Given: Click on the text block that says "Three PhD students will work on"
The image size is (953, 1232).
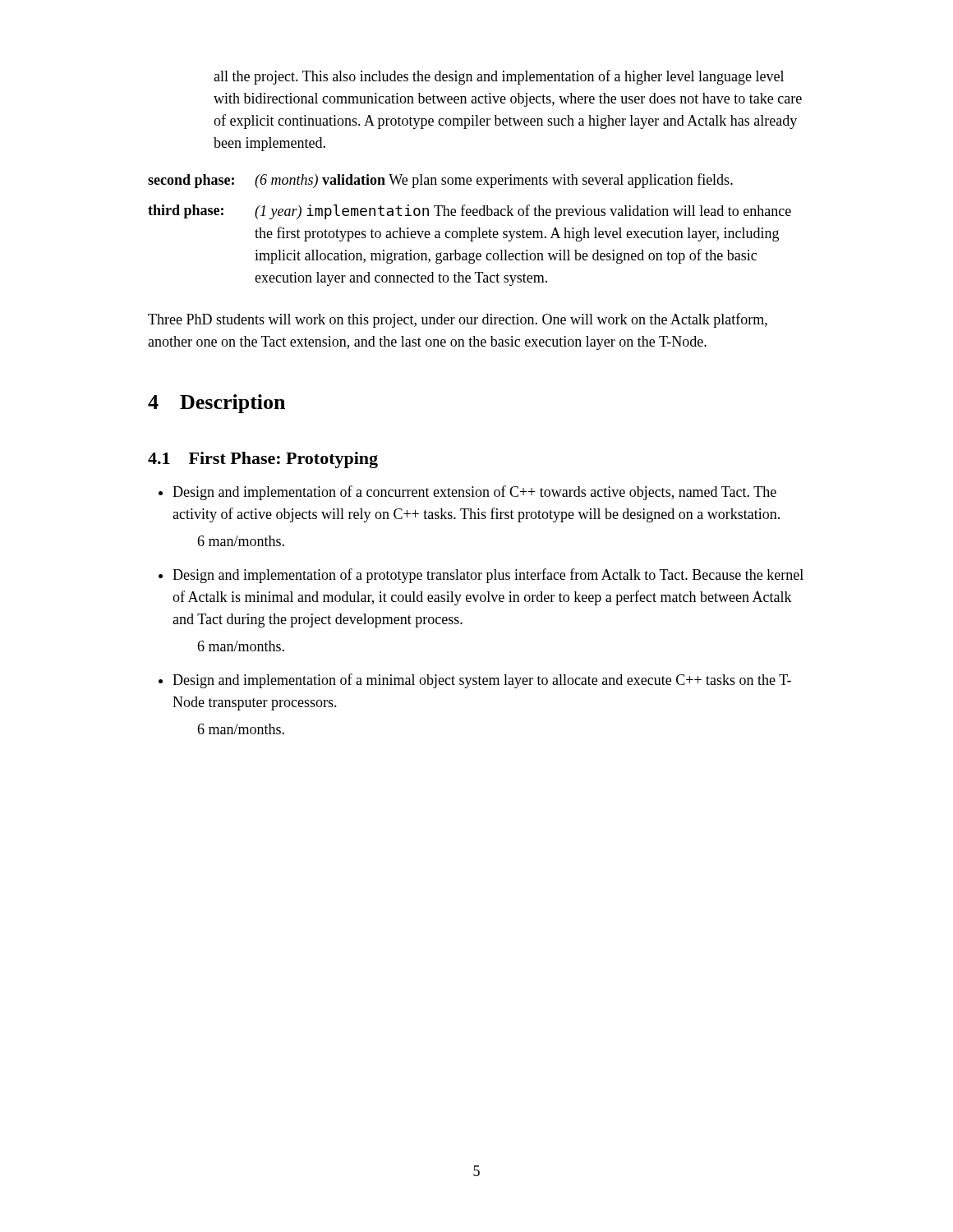Looking at the screenshot, I should click(476, 331).
